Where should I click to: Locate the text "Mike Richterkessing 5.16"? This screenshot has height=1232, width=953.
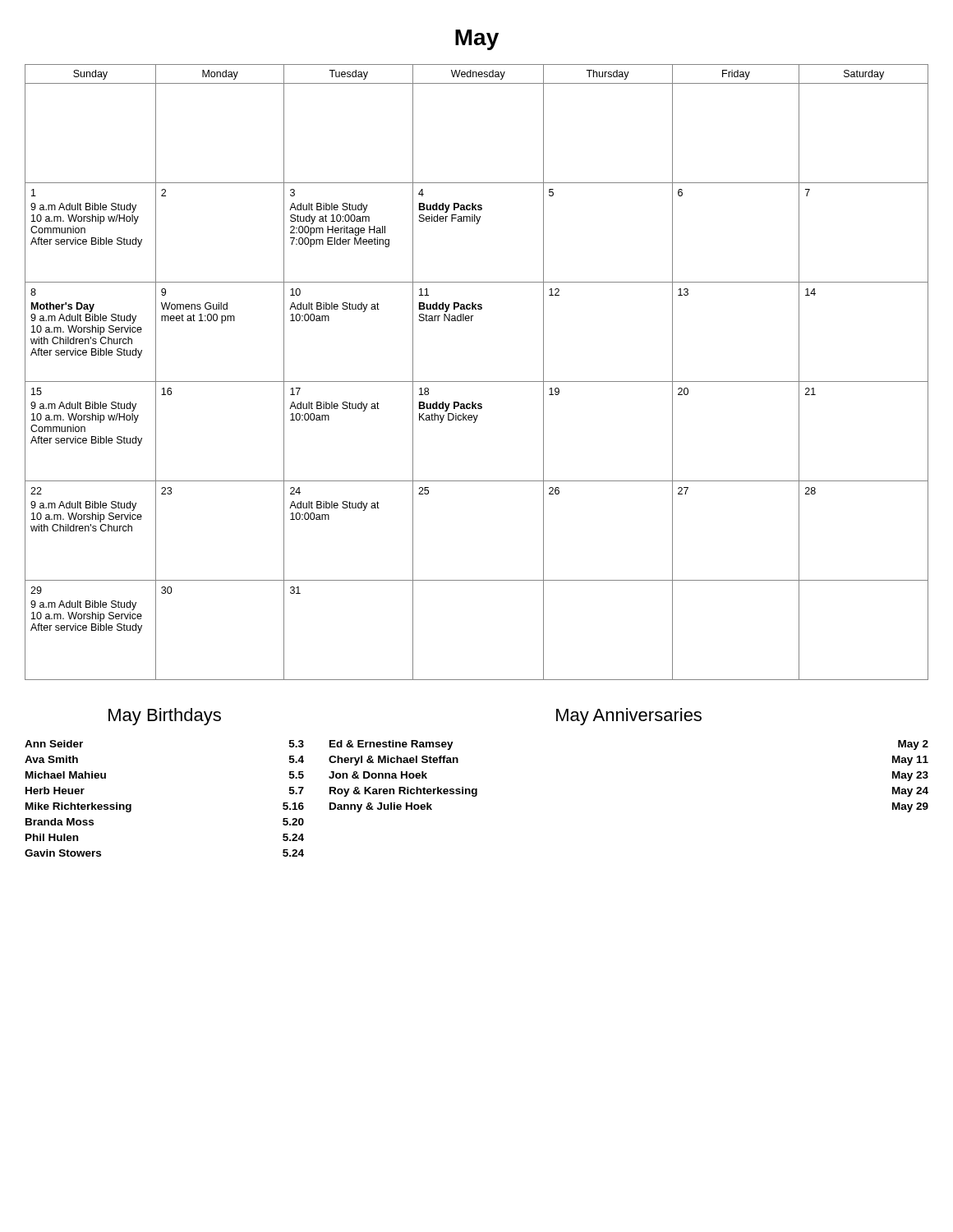81,807
